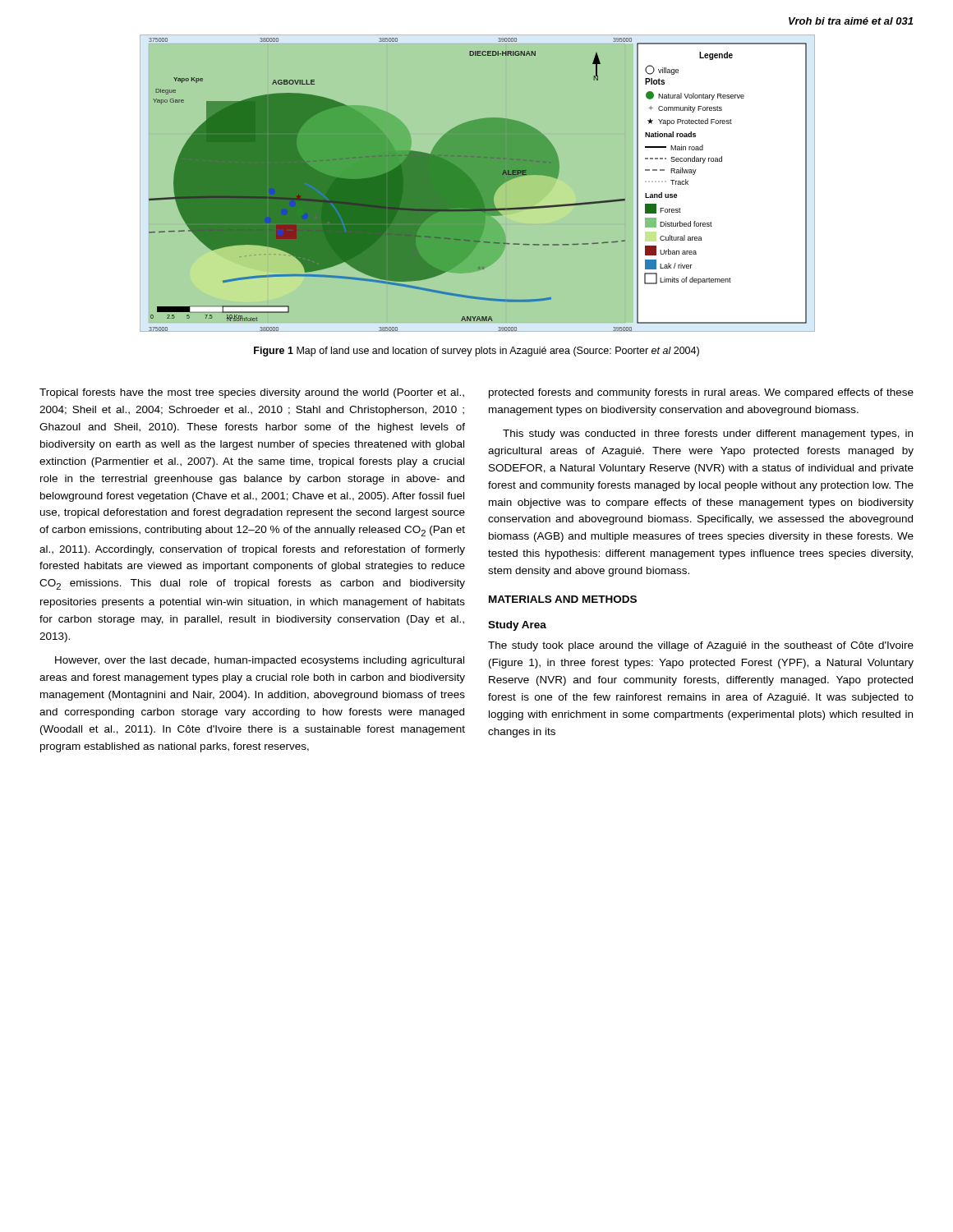953x1232 pixels.
Task: Select the region starting "Tropical forests have the most tree species"
Action: (x=252, y=570)
